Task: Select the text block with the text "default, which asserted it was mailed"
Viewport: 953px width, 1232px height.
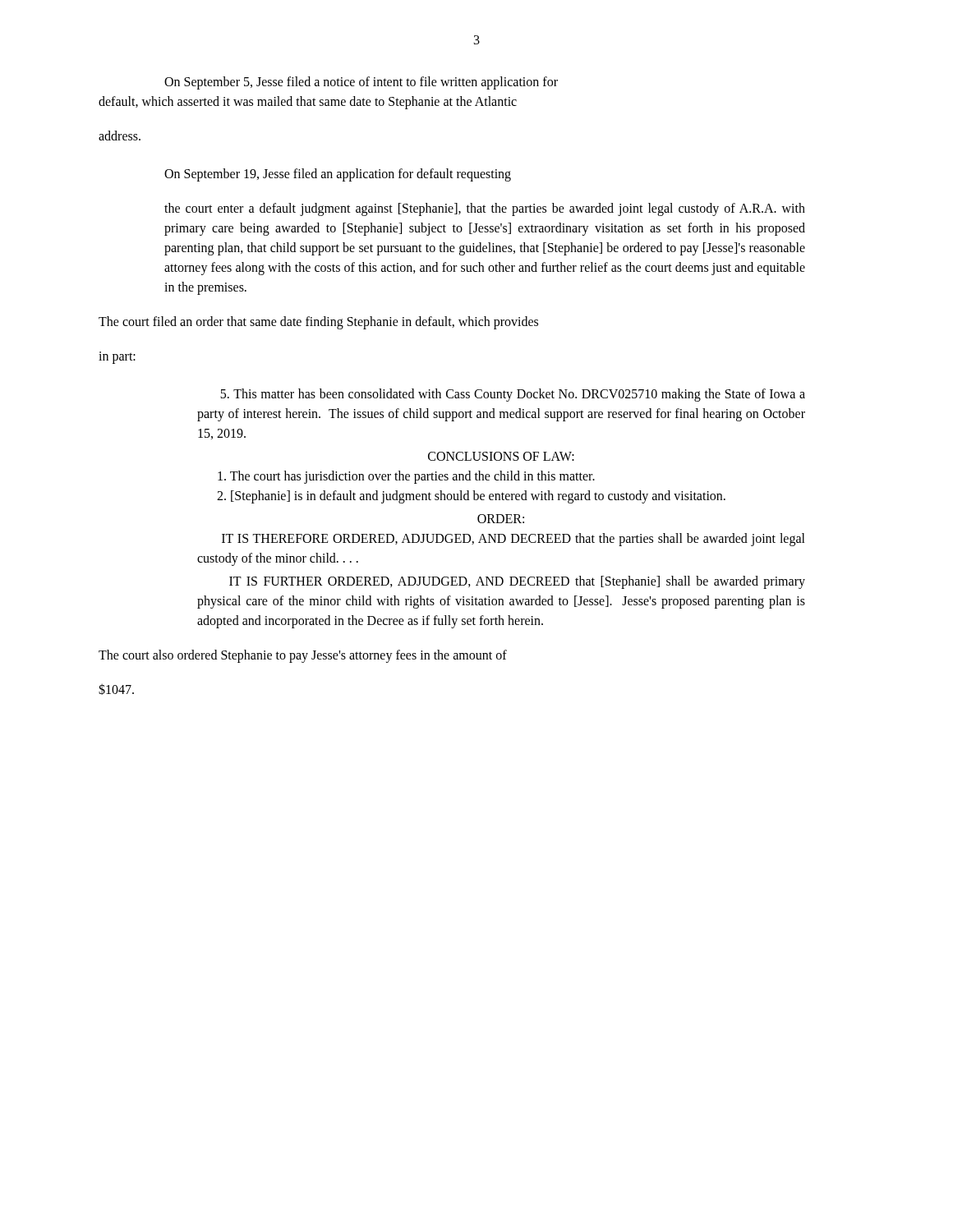Action: (308, 101)
